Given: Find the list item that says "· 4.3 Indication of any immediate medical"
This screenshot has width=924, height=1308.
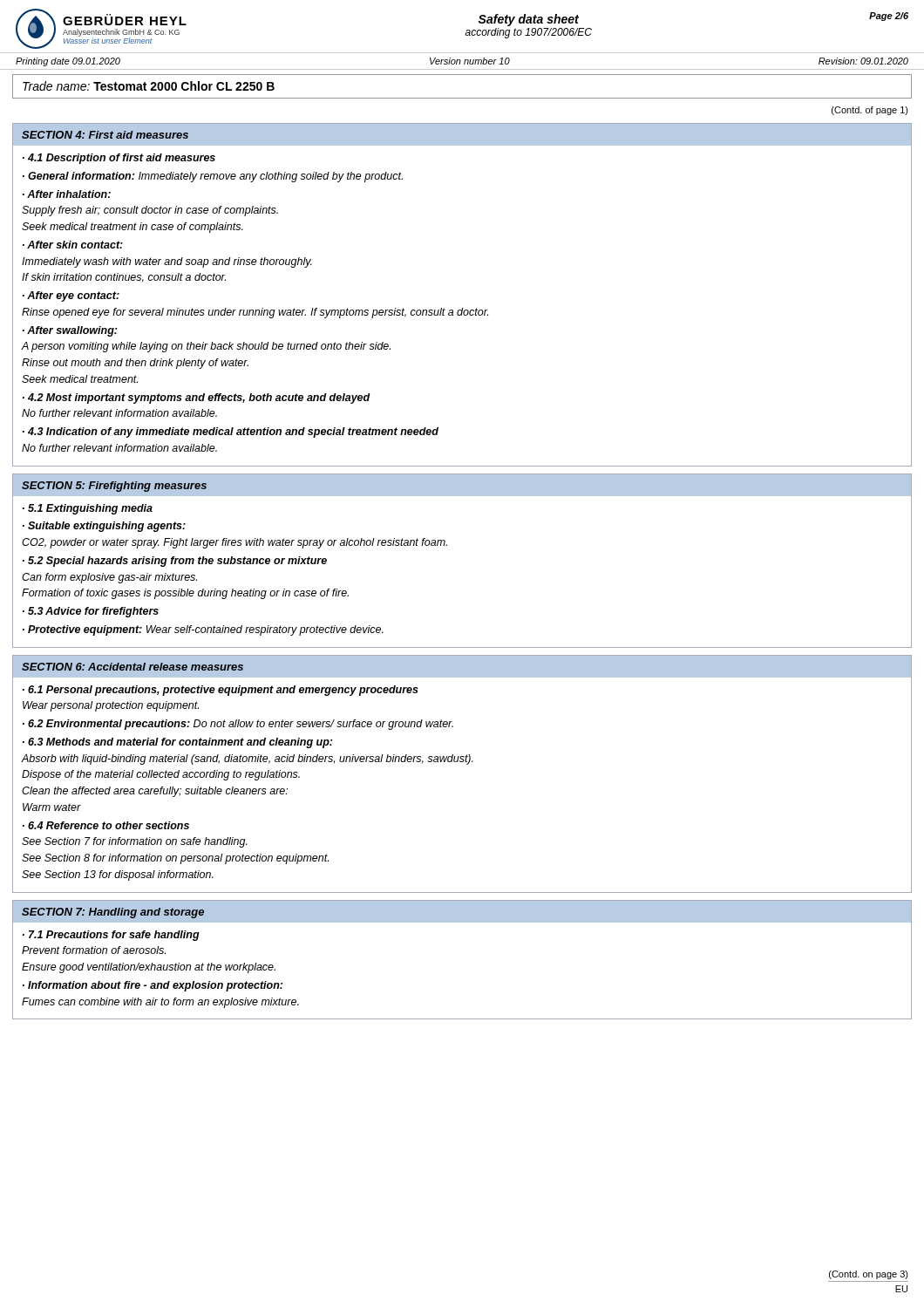Looking at the screenshot, I should click(230, 440).
